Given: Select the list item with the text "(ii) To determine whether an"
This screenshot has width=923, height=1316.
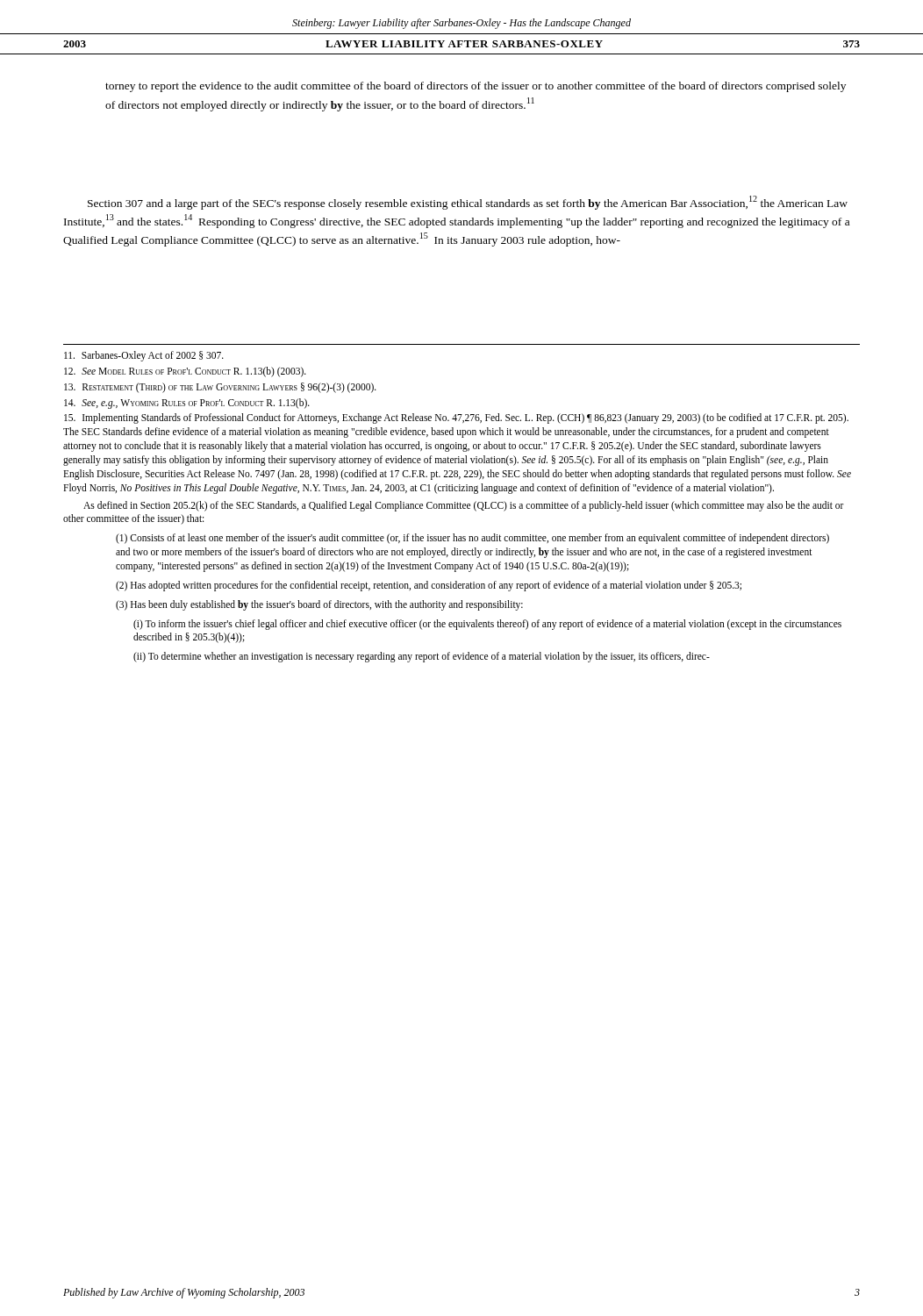Looking at the screenshot, I should [421, 657].
